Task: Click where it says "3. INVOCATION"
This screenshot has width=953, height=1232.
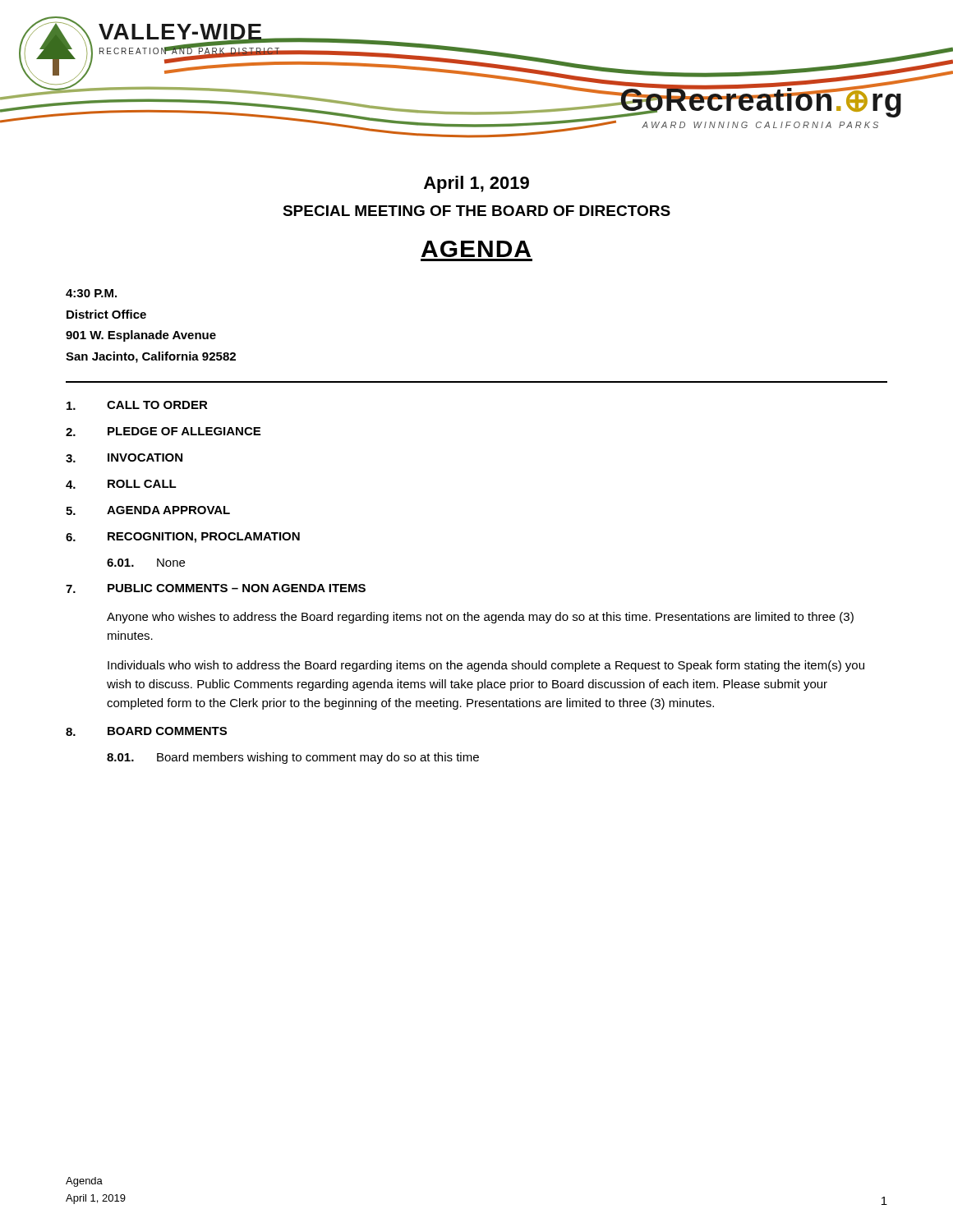Action: (125, 457)
